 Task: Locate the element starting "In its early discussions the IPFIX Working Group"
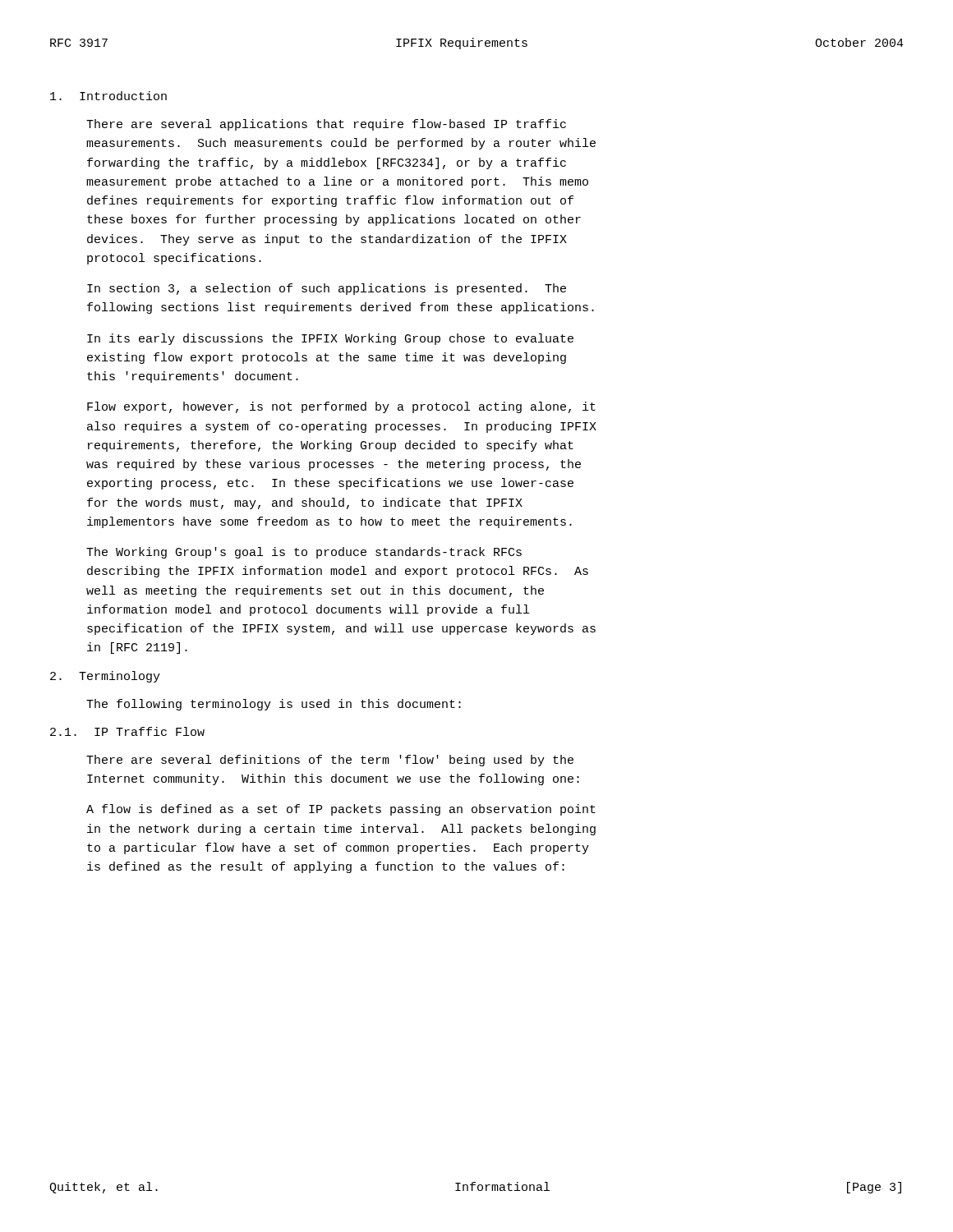point(330,358)
